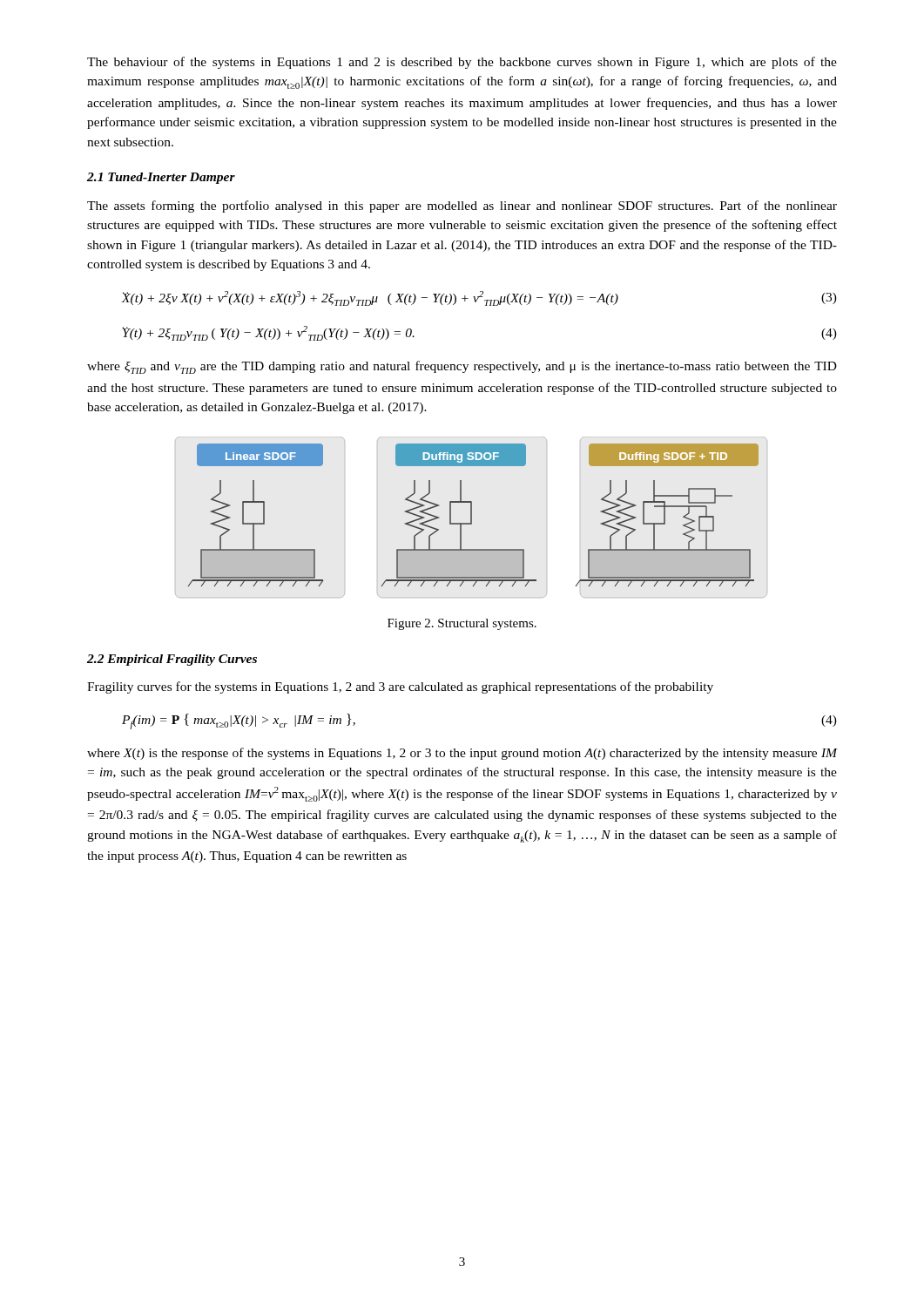Screen dimensions: 1307x924
Task: Select a illustration
Action: click(x=462, y=522)
